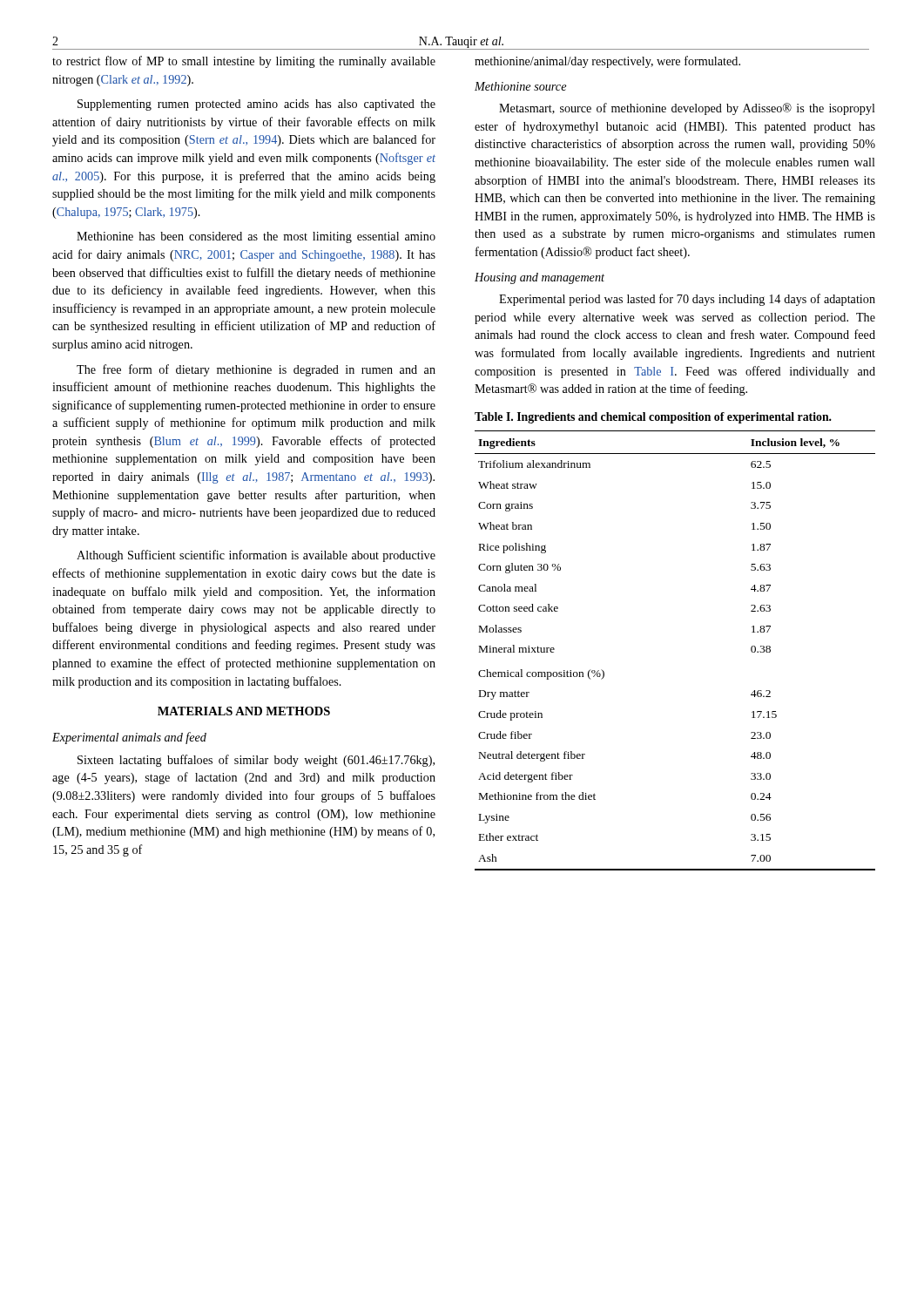This screenshot has width=924, height=1307.
Task: Locate the title with the text "Experimental animals and feed"
Action: tap(129, 737)
